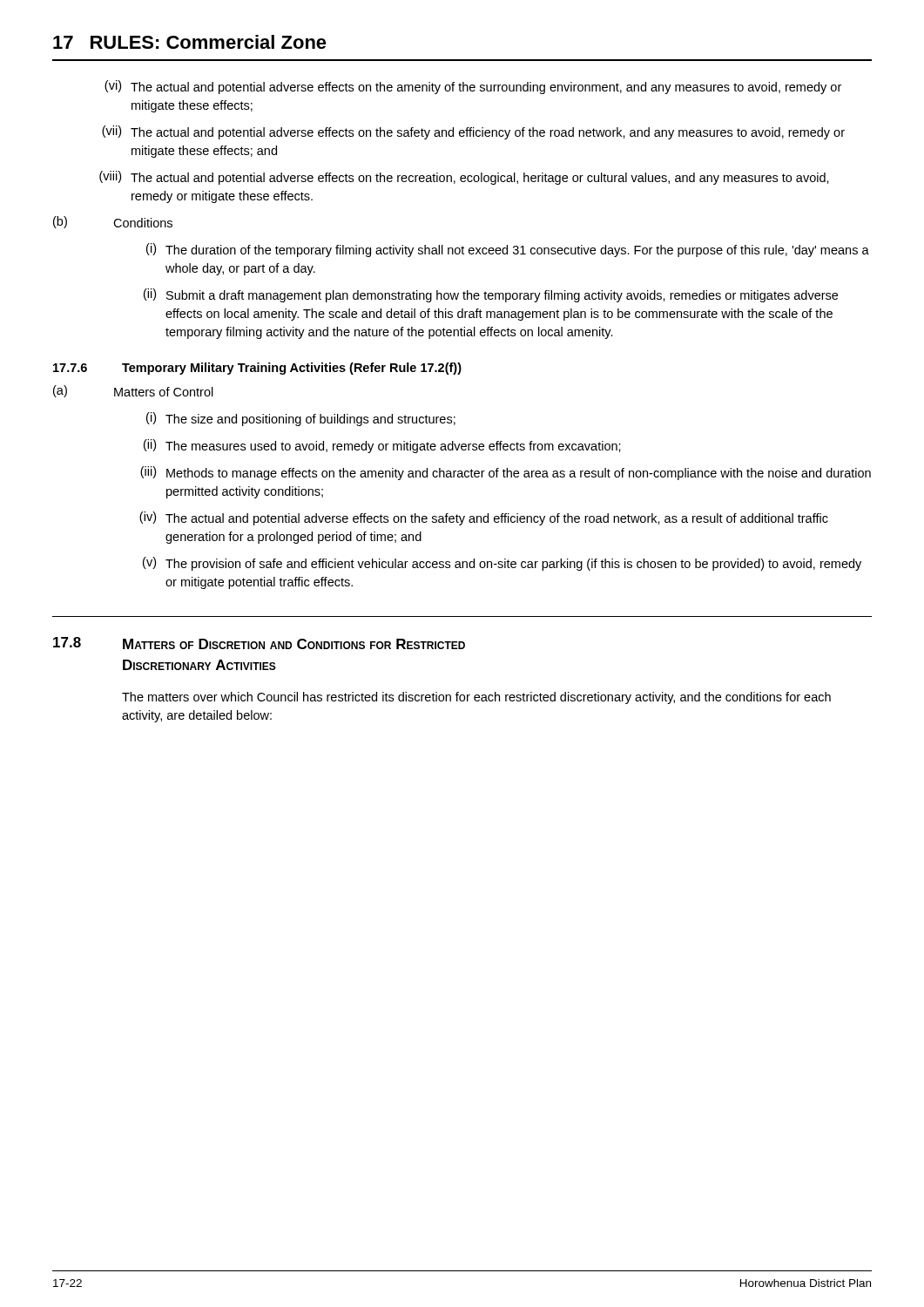Click on the passage starting "17.7.6 Temporary Military"
The height and width of the screenshot is (1307, 924).
(257, 368)
